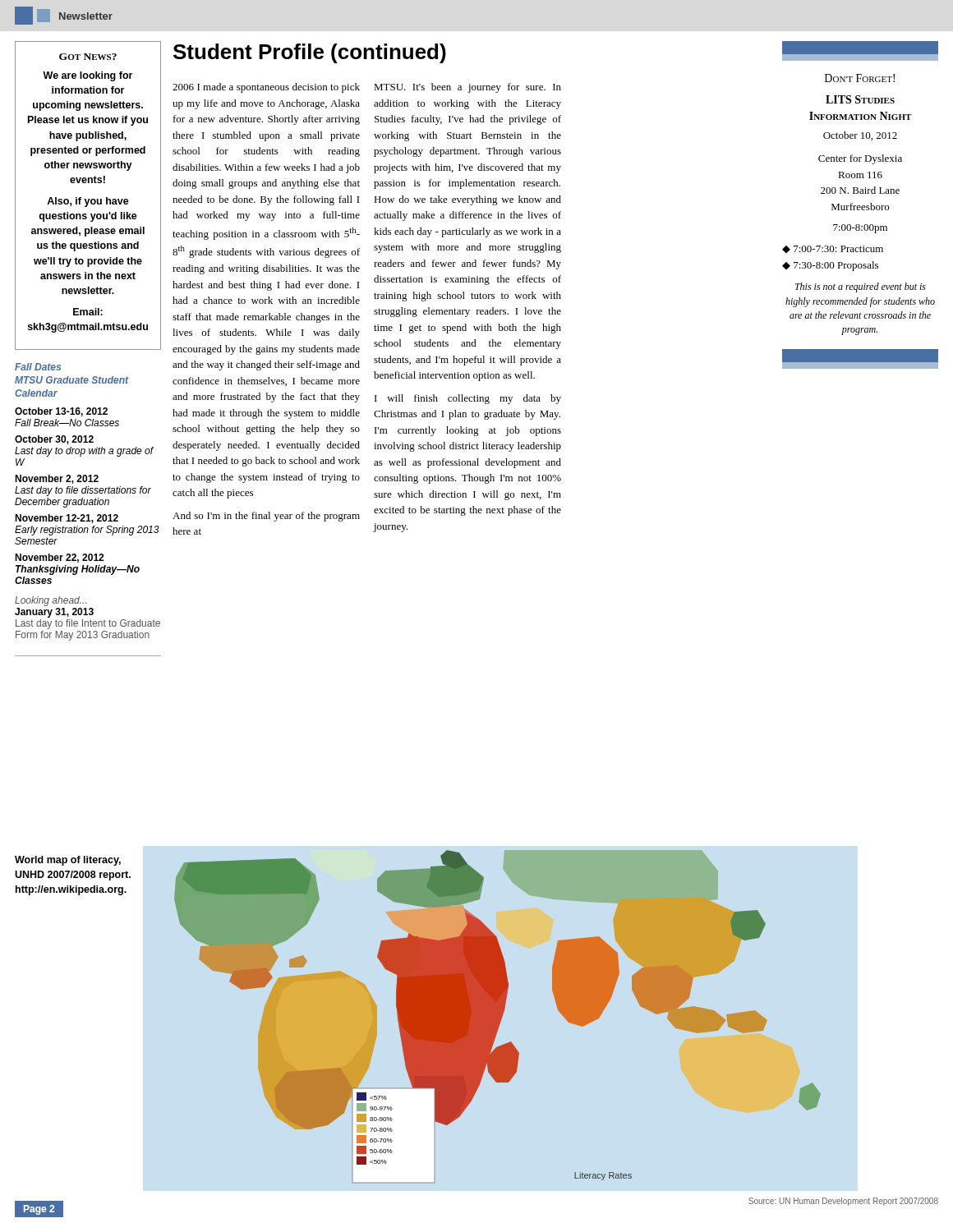The image size is (953, 1232).
Task: Click a caption
Action: 73,875
